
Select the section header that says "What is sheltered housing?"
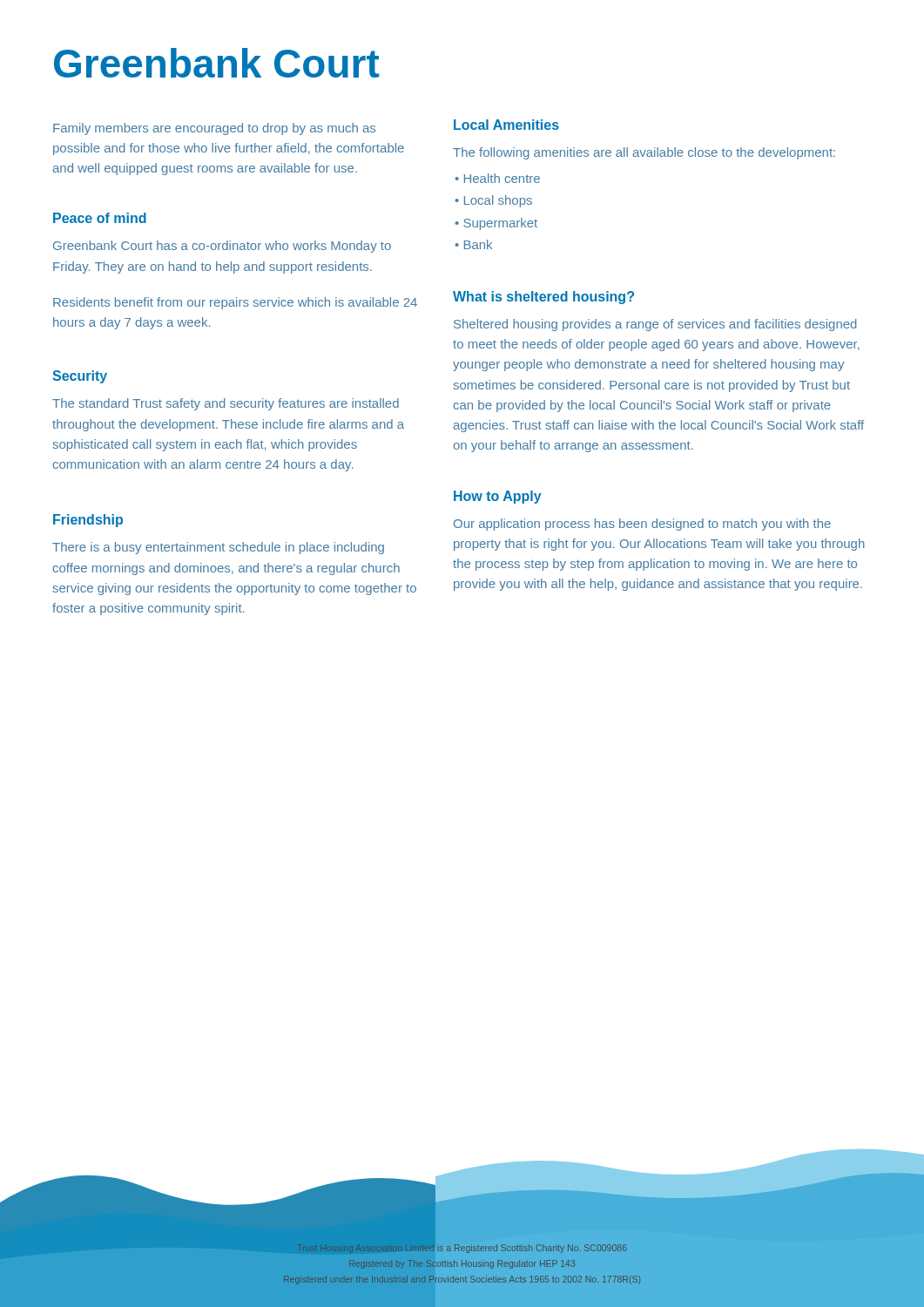[544, 297]
